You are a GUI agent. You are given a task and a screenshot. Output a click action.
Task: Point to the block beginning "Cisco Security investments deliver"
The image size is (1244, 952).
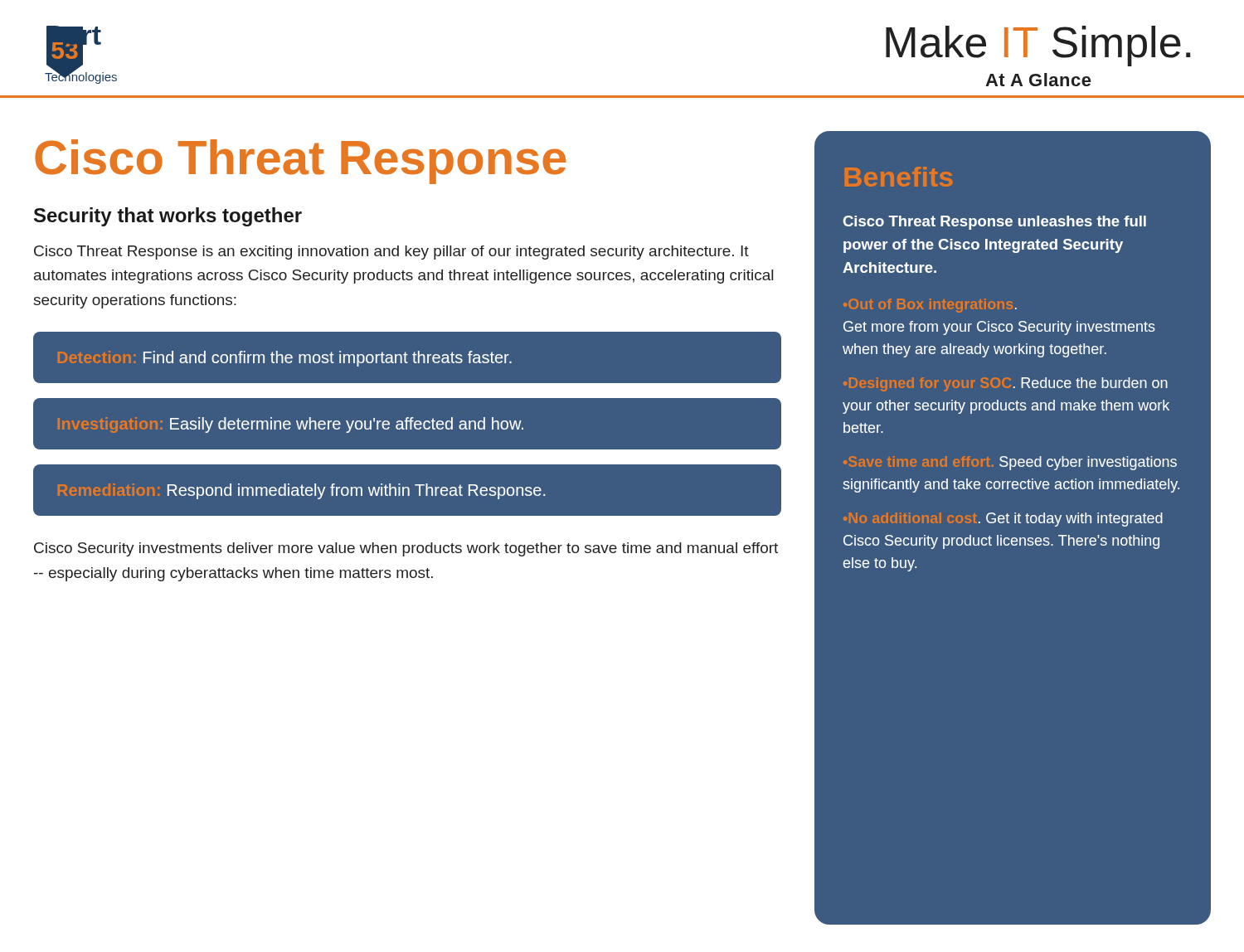tap(406, 560)
